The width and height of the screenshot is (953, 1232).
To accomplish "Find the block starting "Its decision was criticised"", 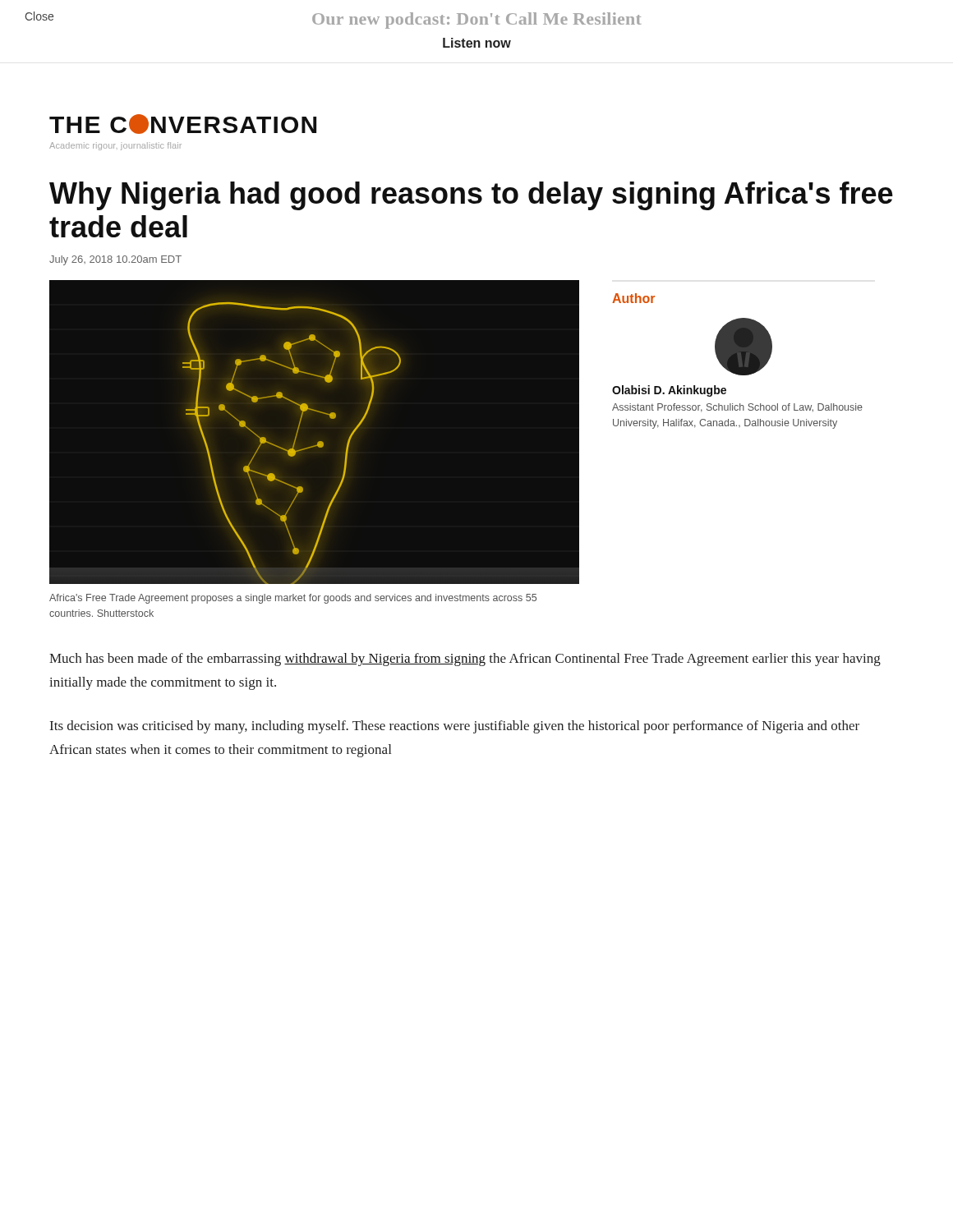I will coord(454,738).
